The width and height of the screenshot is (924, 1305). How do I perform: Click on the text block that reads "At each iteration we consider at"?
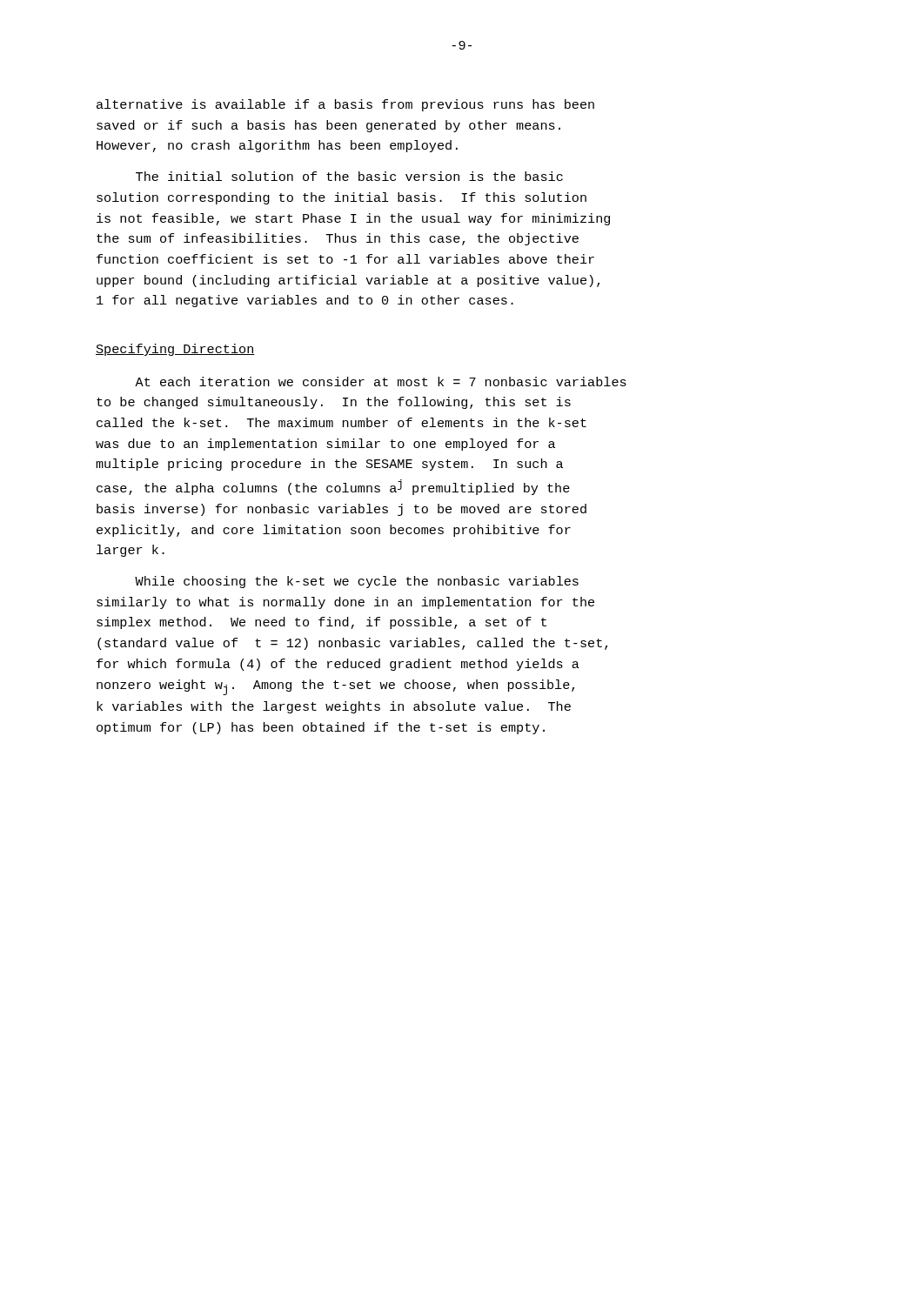(477, 467)
